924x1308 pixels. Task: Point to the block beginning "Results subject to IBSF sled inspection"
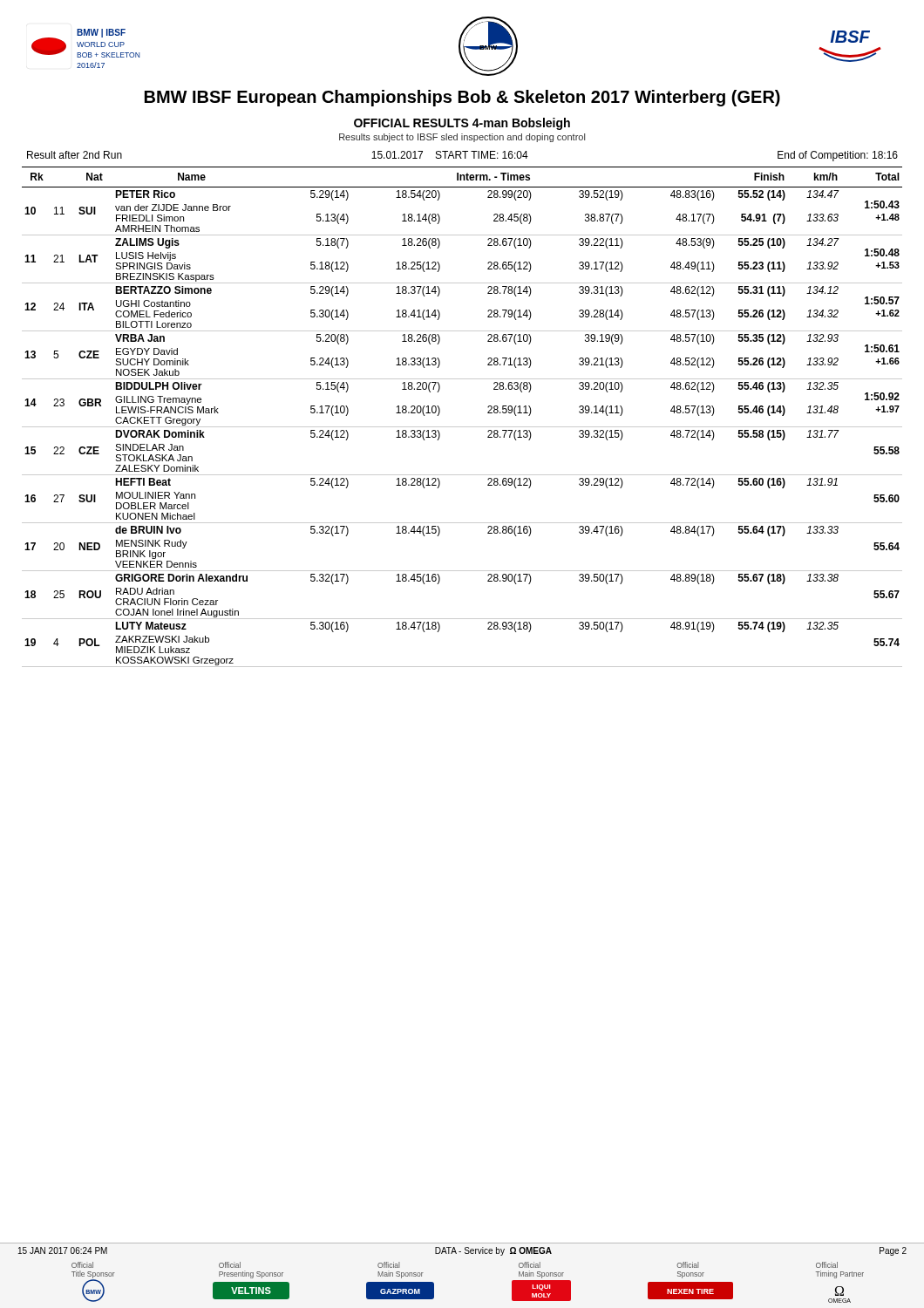[x=462, y=137]
